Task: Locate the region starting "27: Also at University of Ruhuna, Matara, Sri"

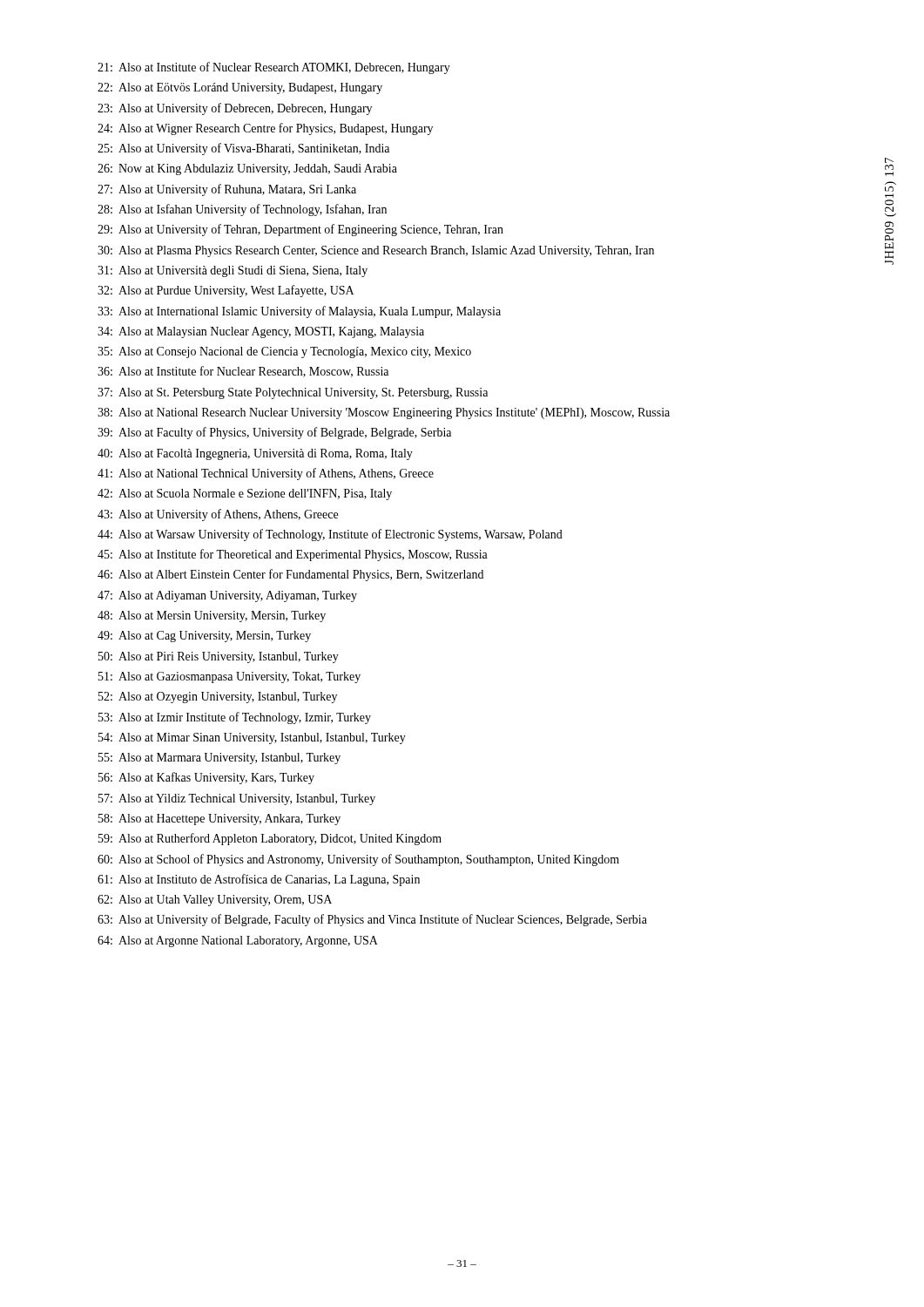Action: [227, 190]
